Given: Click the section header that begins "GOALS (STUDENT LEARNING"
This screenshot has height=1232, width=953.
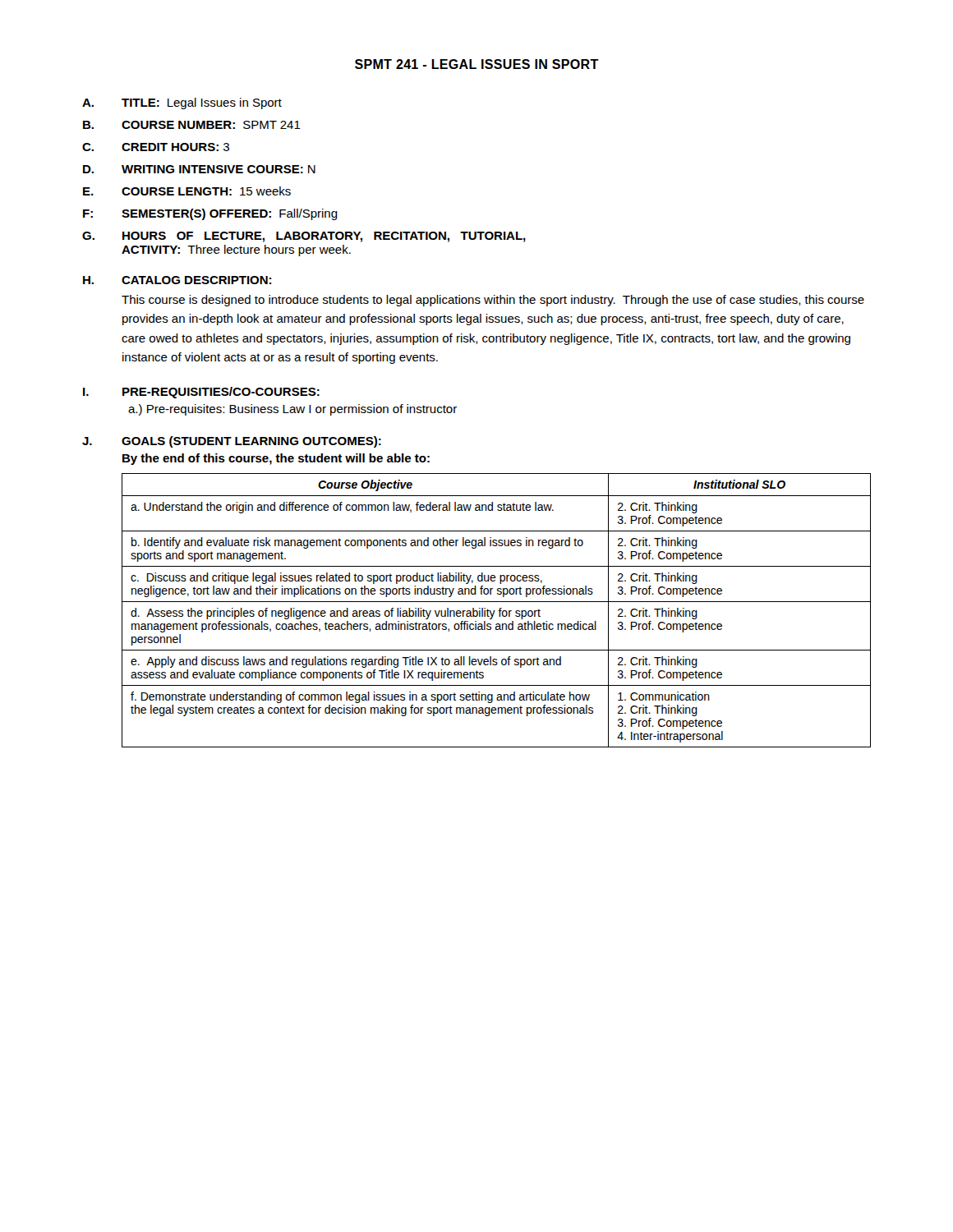Looking at the screenshot, I should (x=252, y=441).
